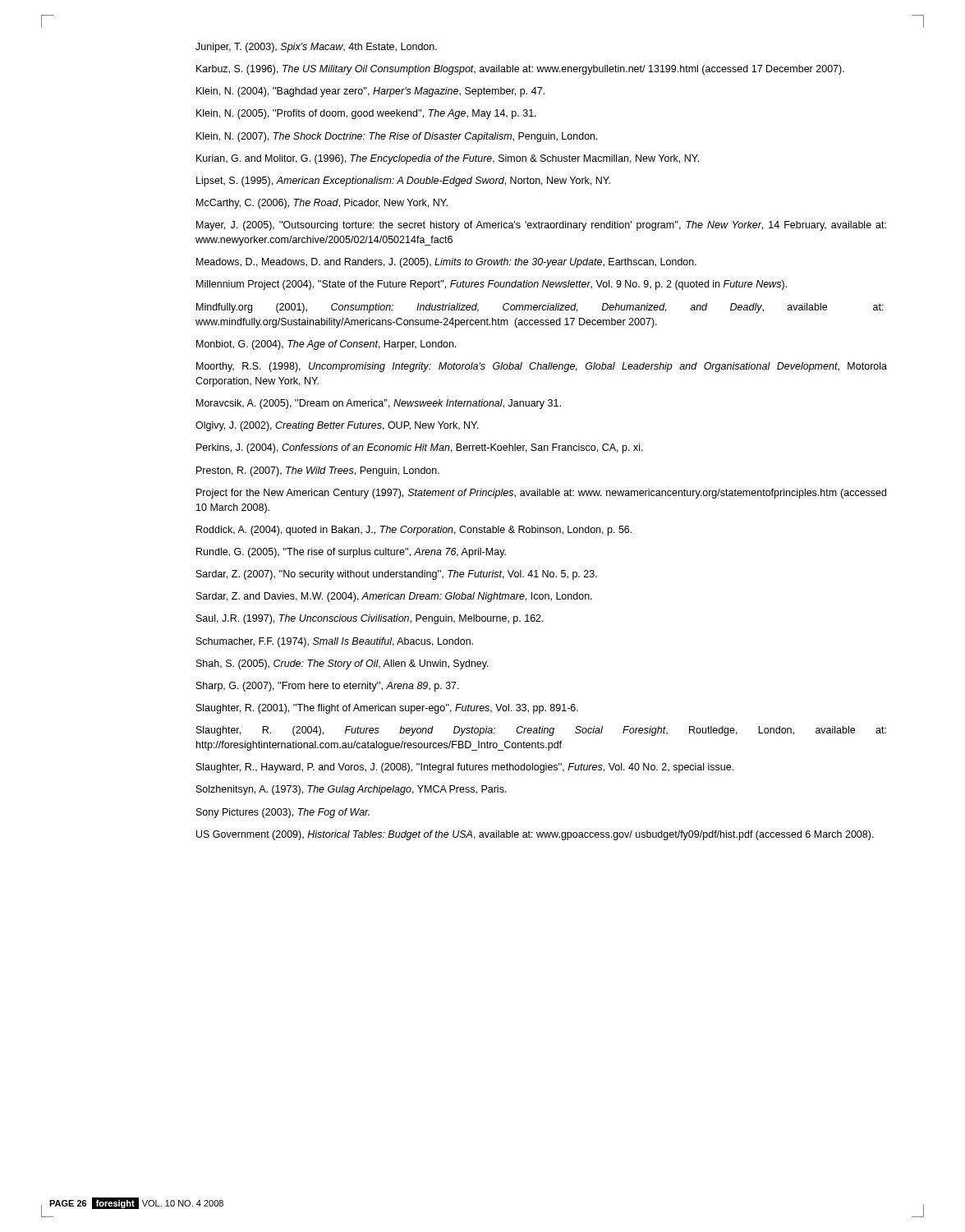965x1232 pixels.
Task: Select the list item with the text "Saul, J.R. (1997), The Unconscious Civilisation, Penguin, Melbourne,"
Action: (370, 619)
